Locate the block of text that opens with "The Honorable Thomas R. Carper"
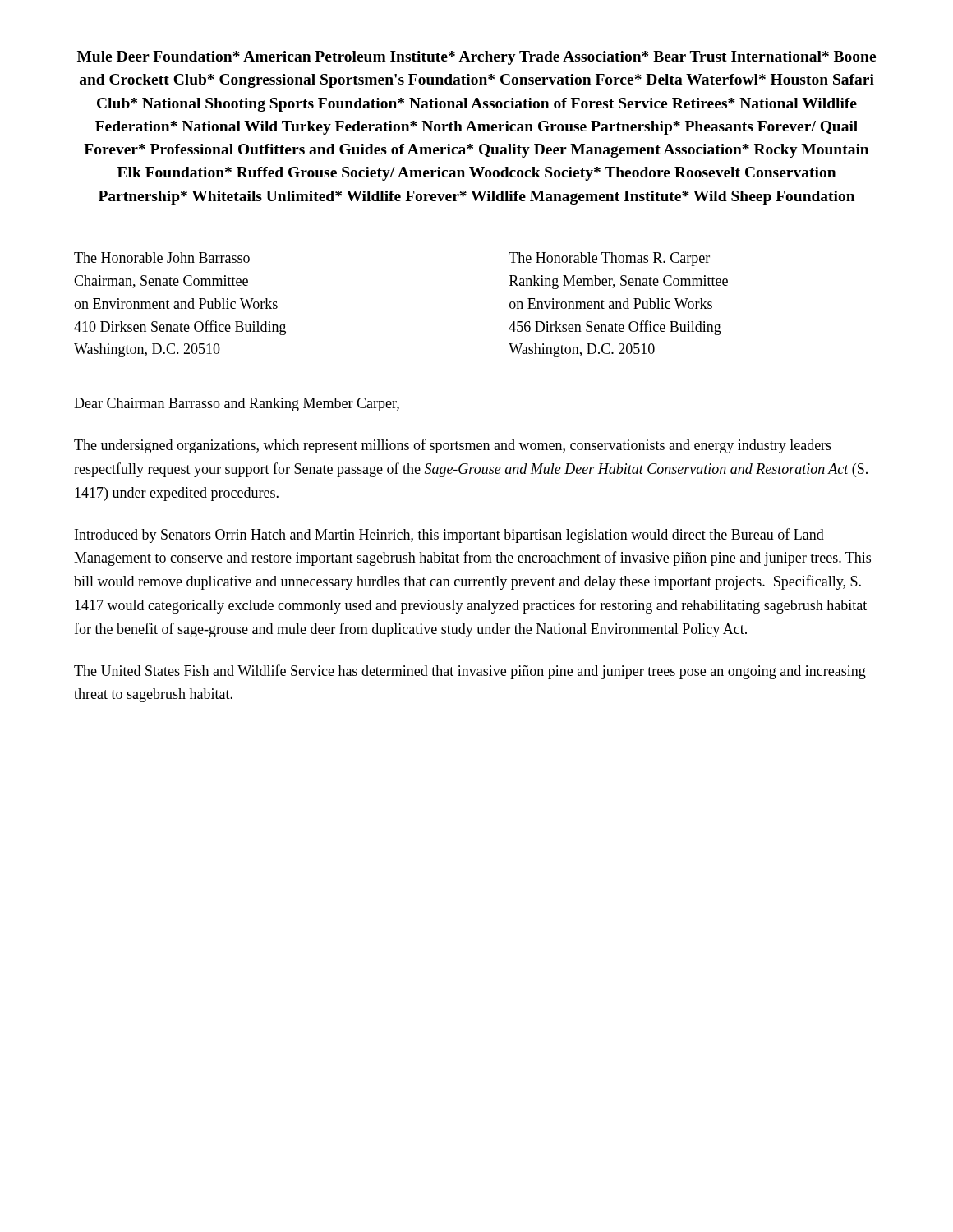 (618, 304)
